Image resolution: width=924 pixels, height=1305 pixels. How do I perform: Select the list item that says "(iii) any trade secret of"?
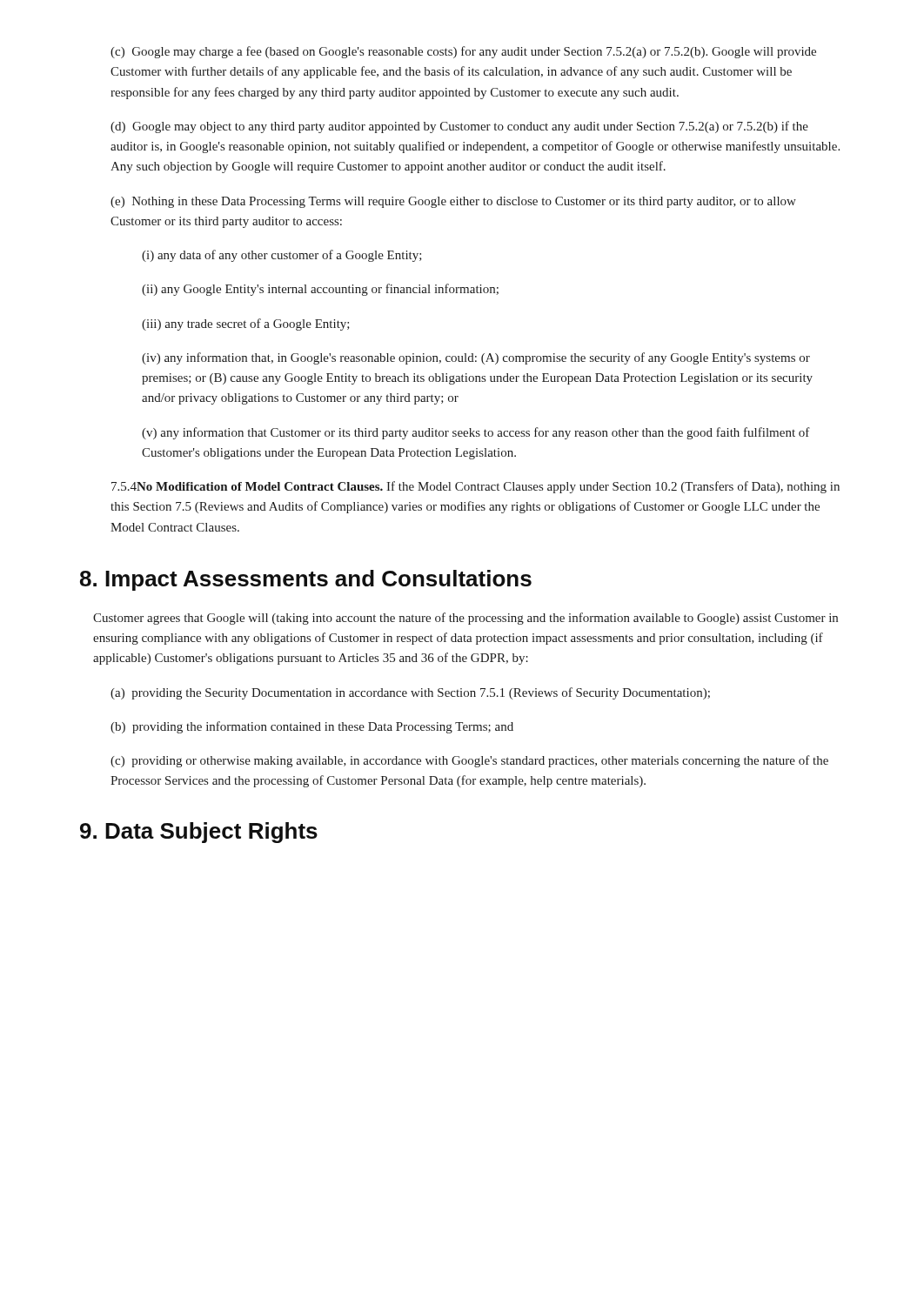tap(246, 325)
